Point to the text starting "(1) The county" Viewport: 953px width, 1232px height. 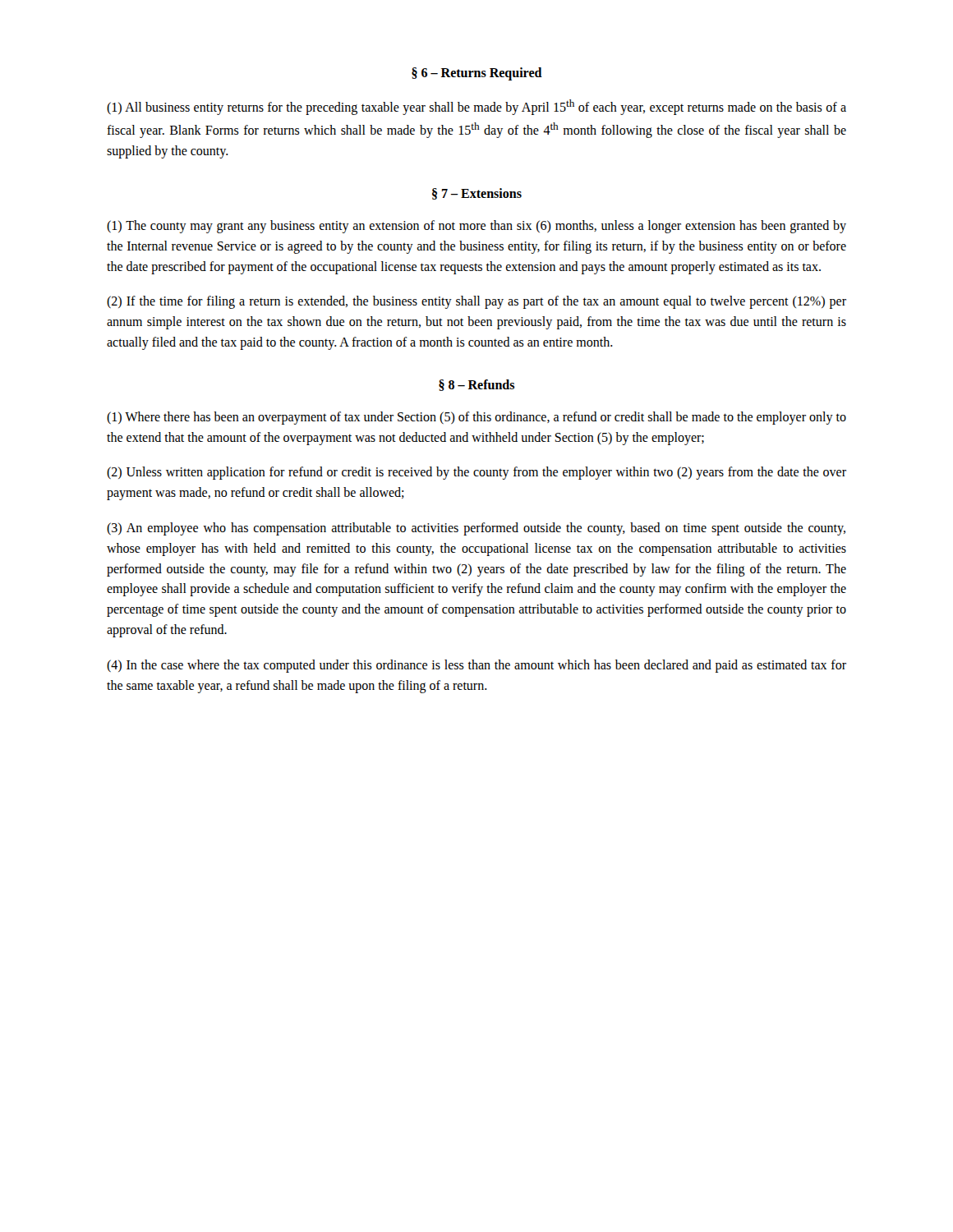point(476,246)
